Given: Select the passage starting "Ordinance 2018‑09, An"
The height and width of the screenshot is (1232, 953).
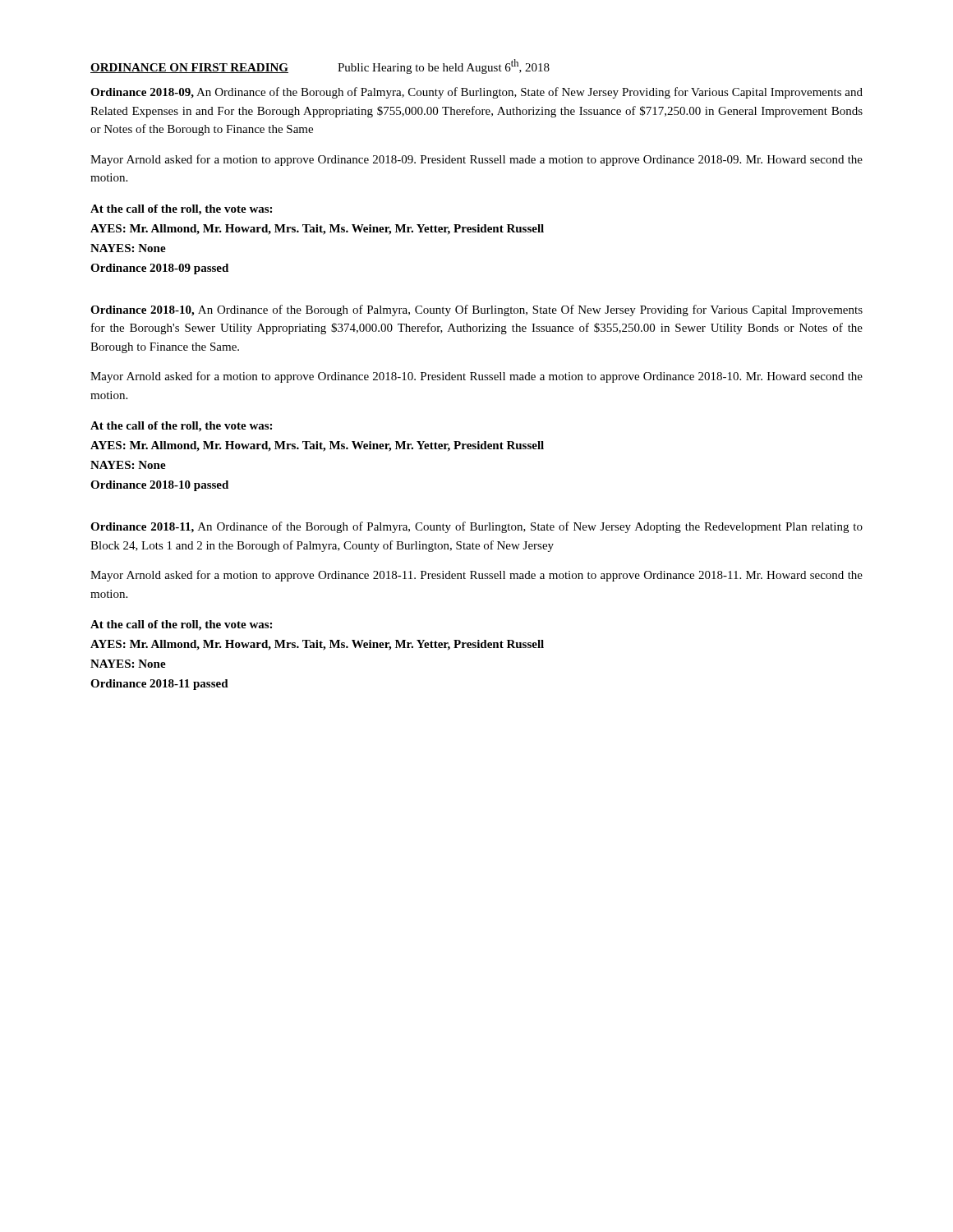Looking at the screenshot, I should pos(476,111).
